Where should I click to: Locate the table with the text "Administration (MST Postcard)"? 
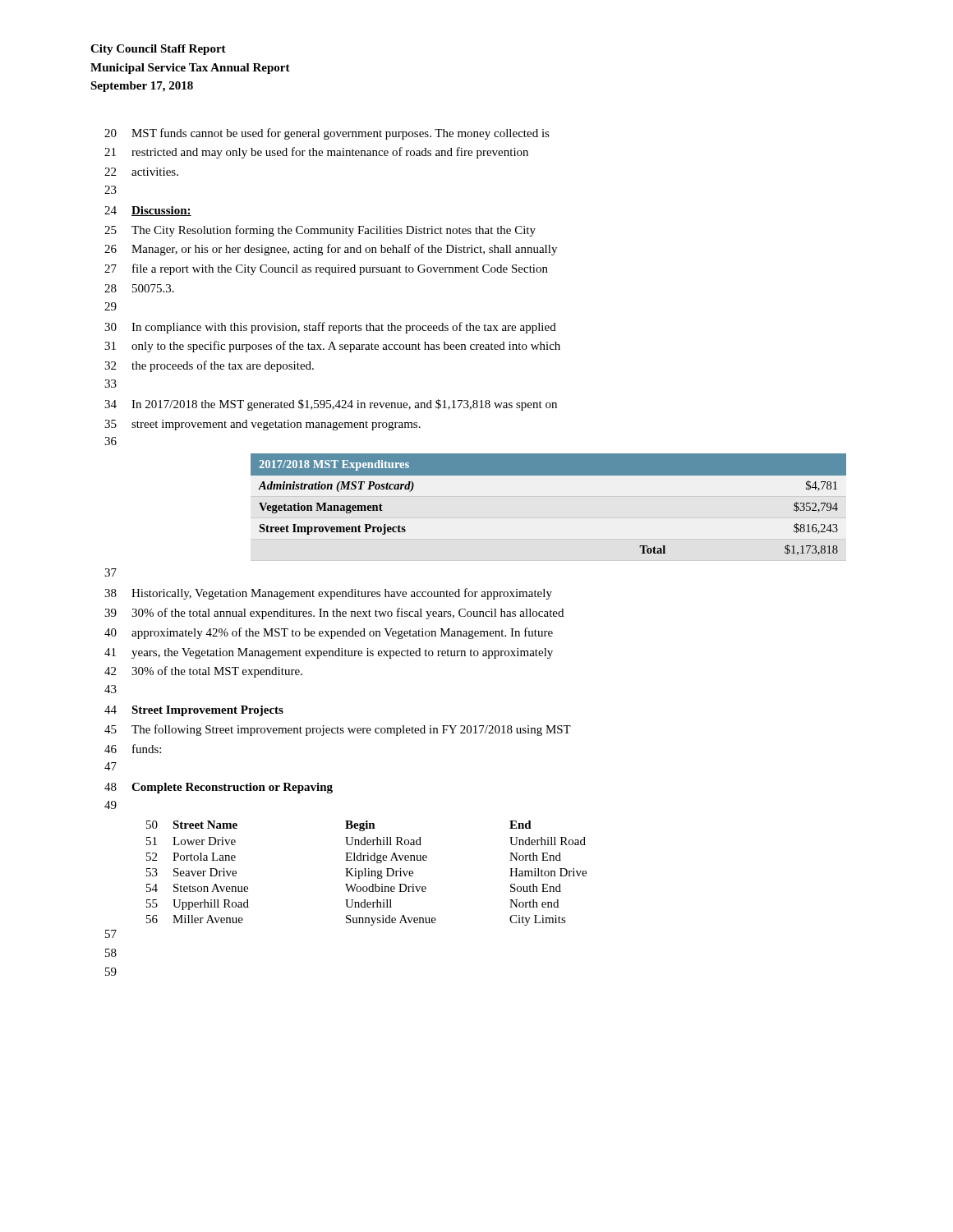pos(548,507)
